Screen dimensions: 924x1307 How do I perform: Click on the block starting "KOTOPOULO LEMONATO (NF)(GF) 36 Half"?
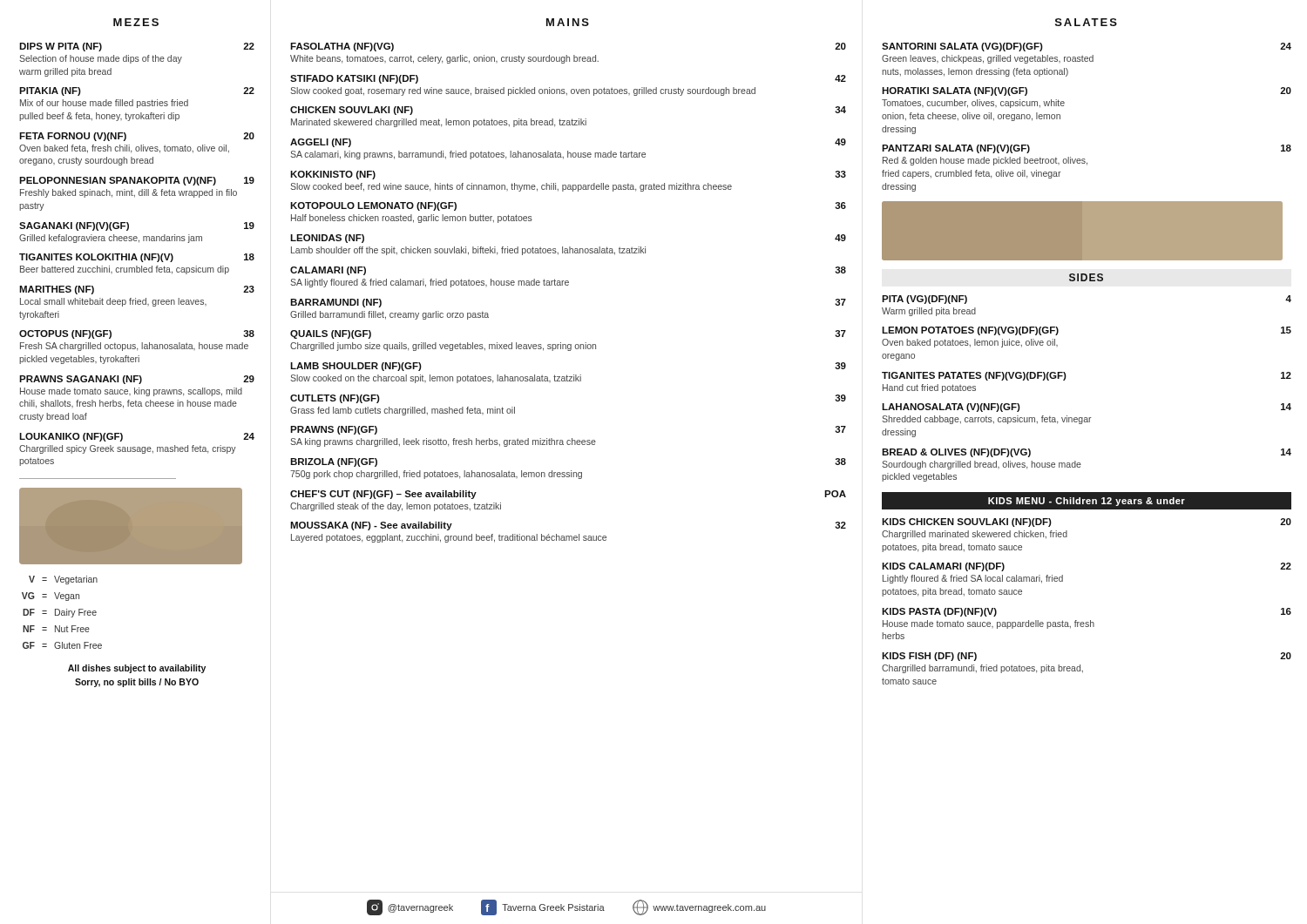[x=372, y=206]
